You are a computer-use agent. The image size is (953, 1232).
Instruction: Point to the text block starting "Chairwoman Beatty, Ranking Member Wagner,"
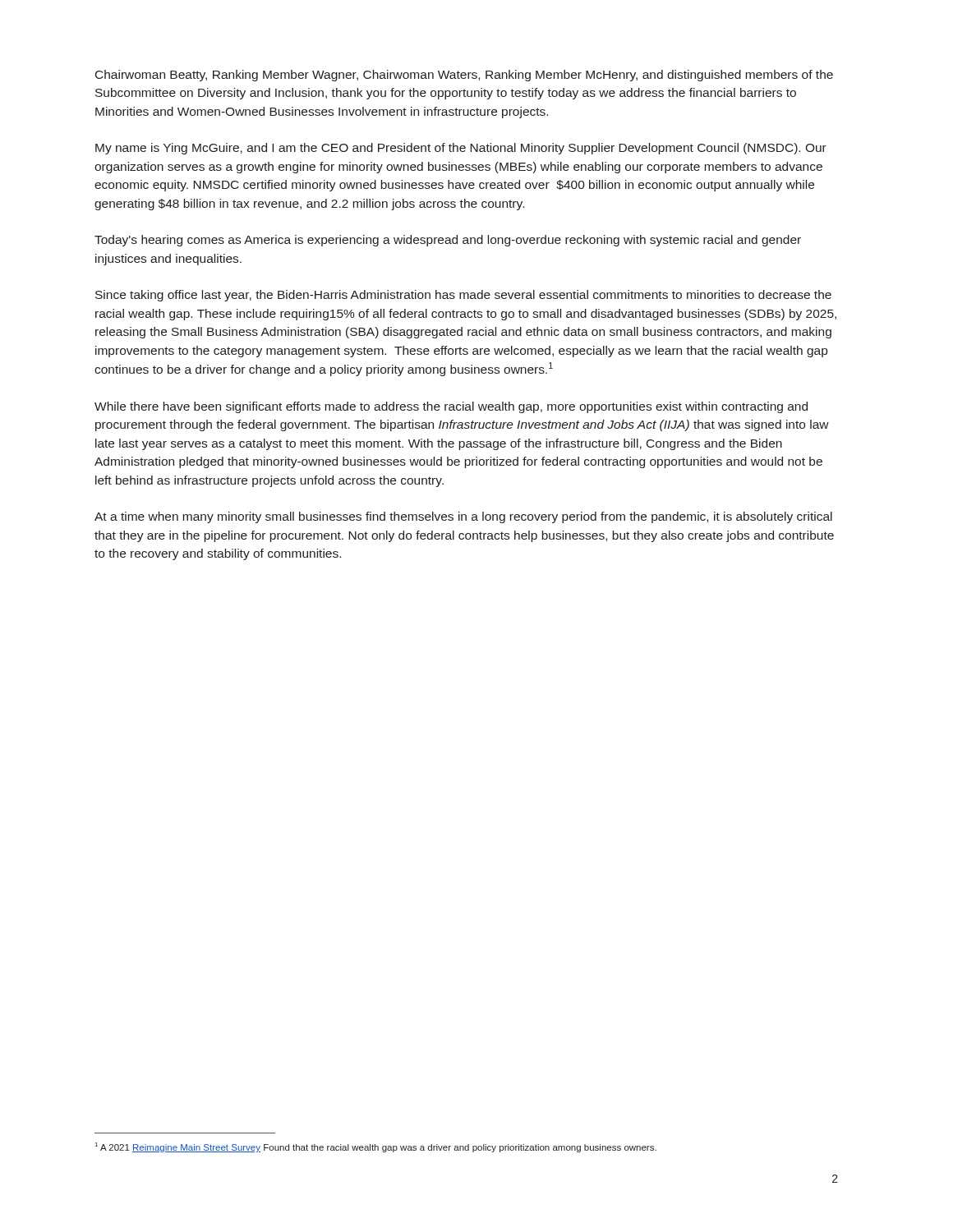pos(464,93)
